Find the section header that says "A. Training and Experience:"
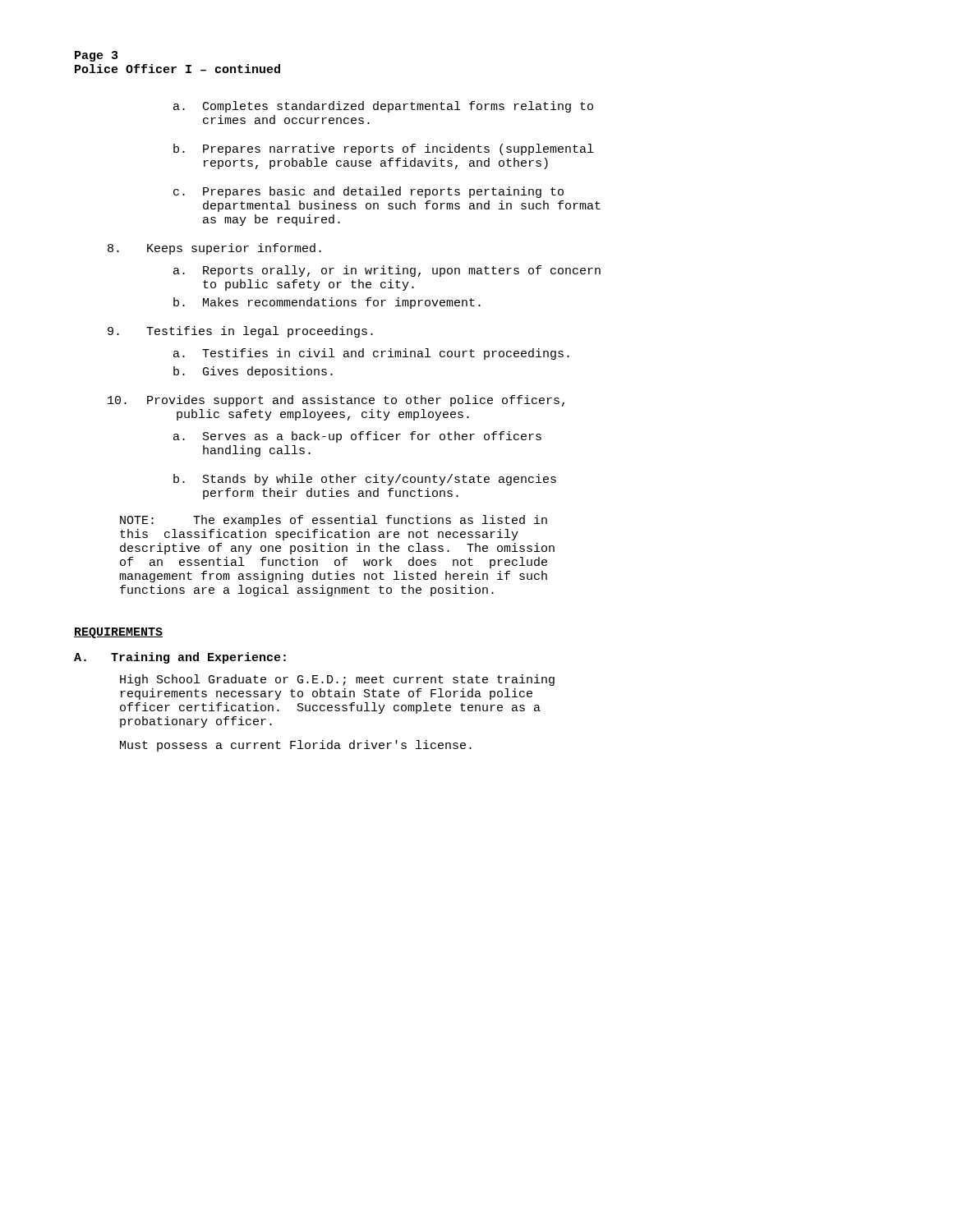This screenshot has height=1232, width=953. (181, 658)
